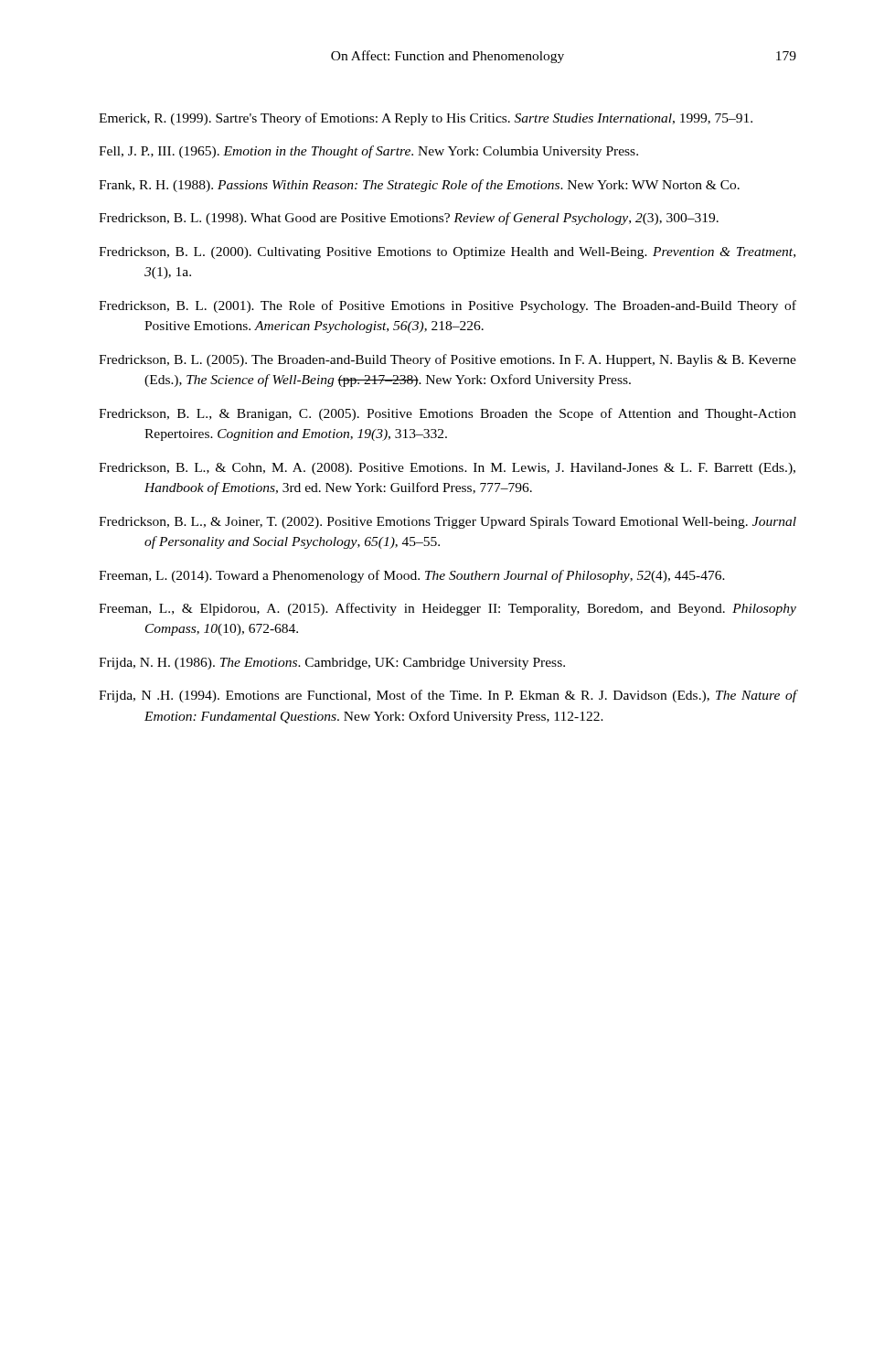Select the element starting "Freeman, L., &"
The width and height of the screenshot is (895, 1372).
[x=448, y=618]
